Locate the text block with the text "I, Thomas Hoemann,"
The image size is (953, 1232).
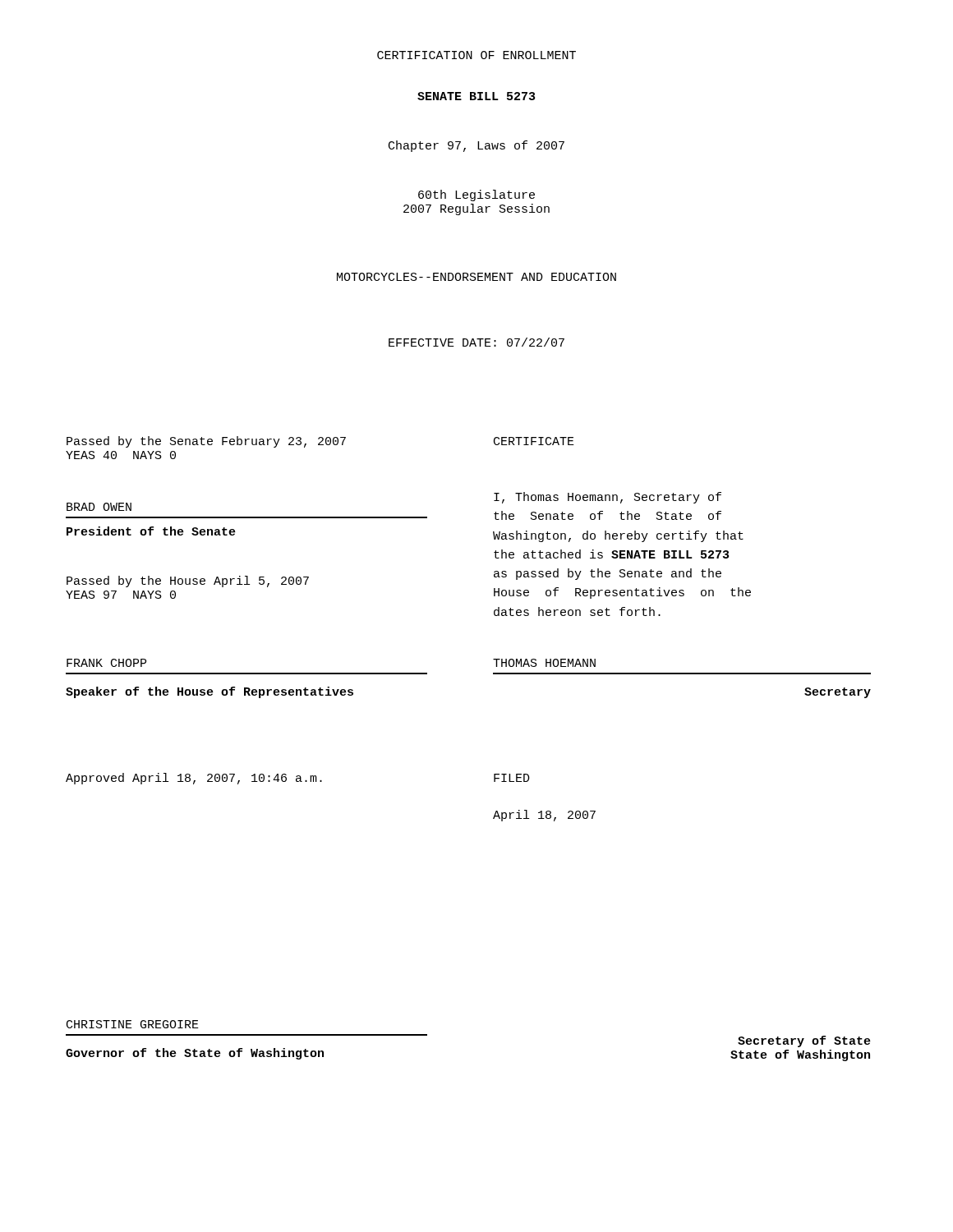[622, 555]
